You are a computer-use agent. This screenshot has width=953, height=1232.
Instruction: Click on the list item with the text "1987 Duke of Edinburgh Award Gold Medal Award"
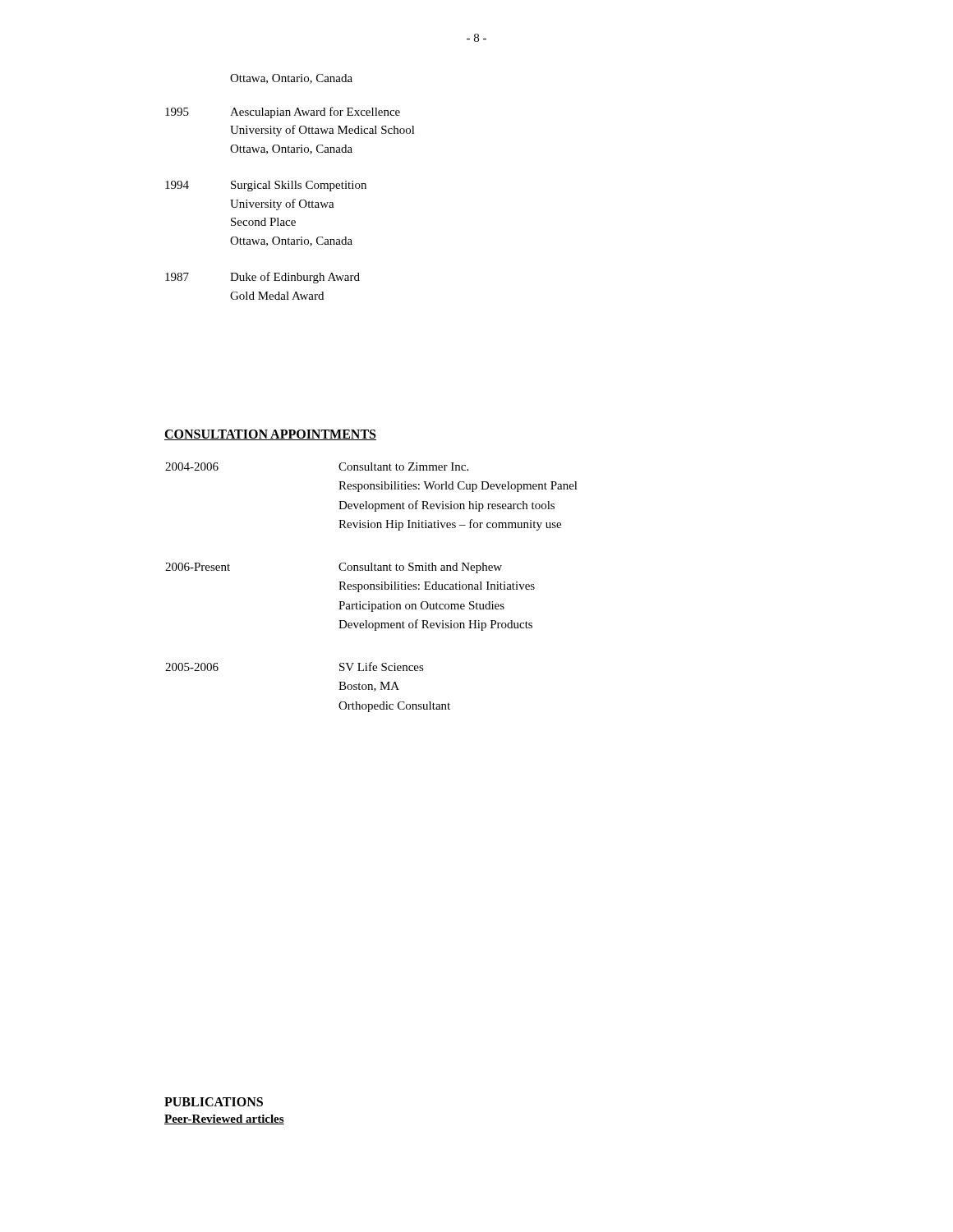point(262,278)
